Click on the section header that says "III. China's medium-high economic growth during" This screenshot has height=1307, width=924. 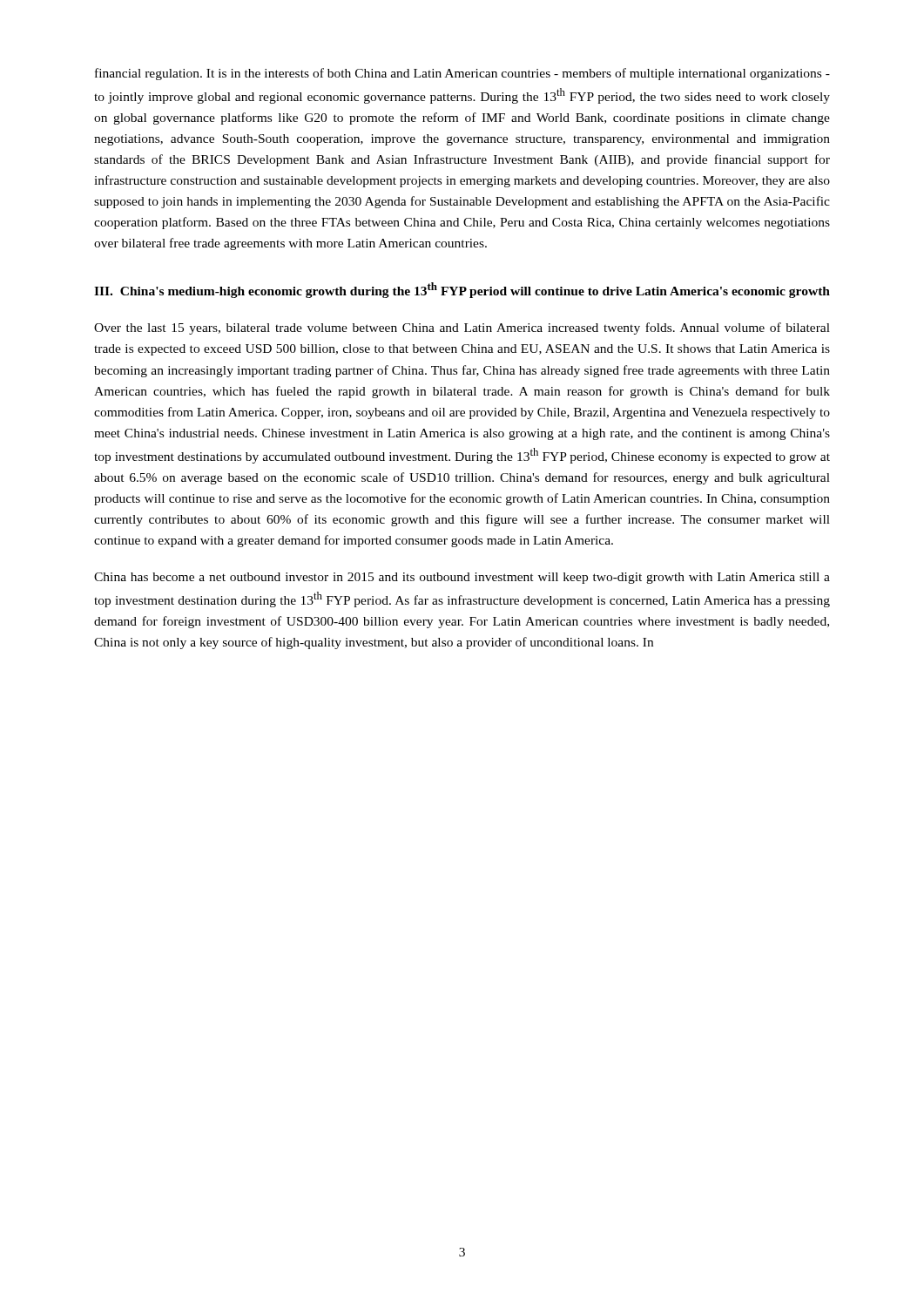[x=462, y=289]
